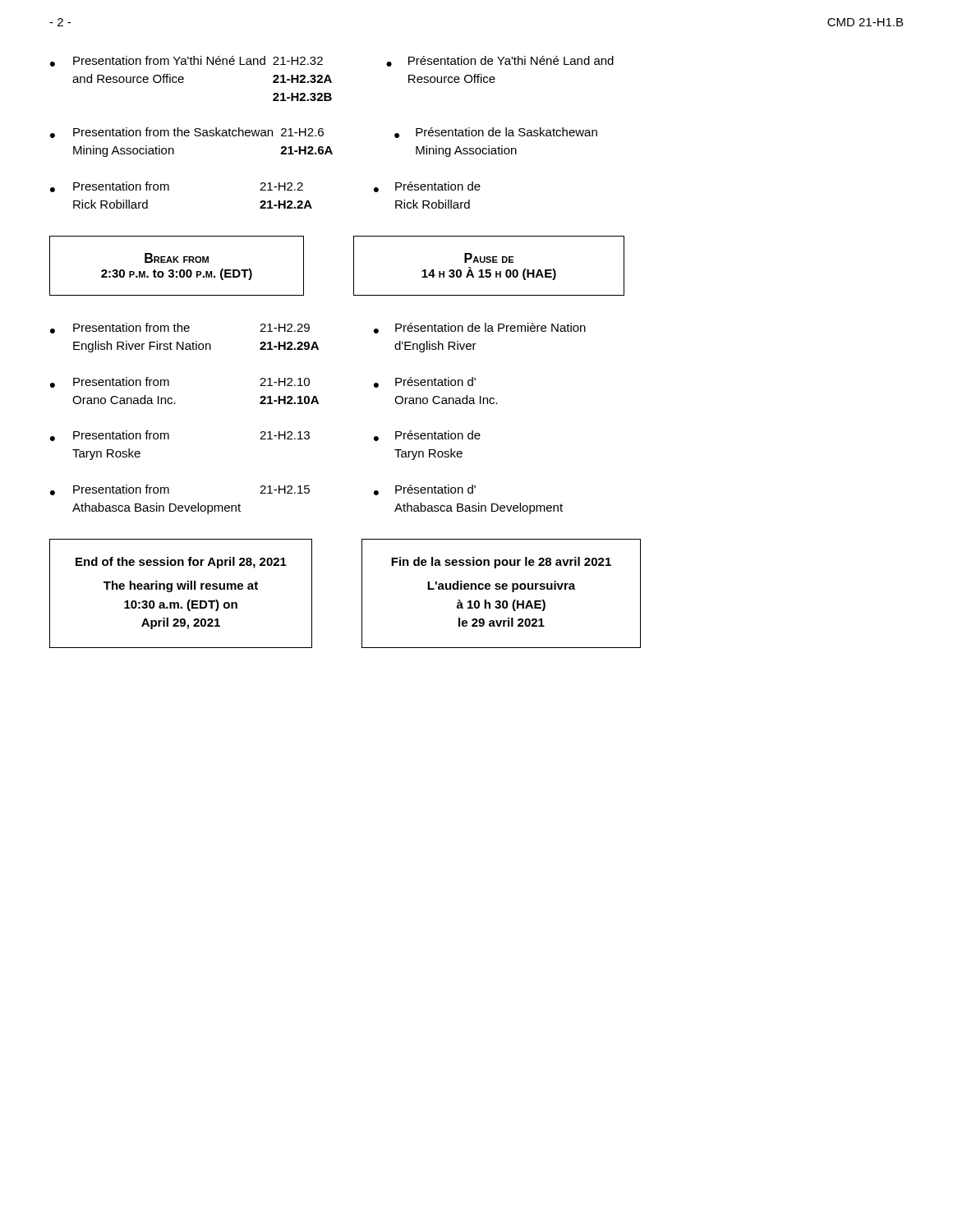Image resolution: width=953 pixels, height=1232 pixels.
Task: Select the text block starting "Fin de la"
Action: tap(501, 593)
